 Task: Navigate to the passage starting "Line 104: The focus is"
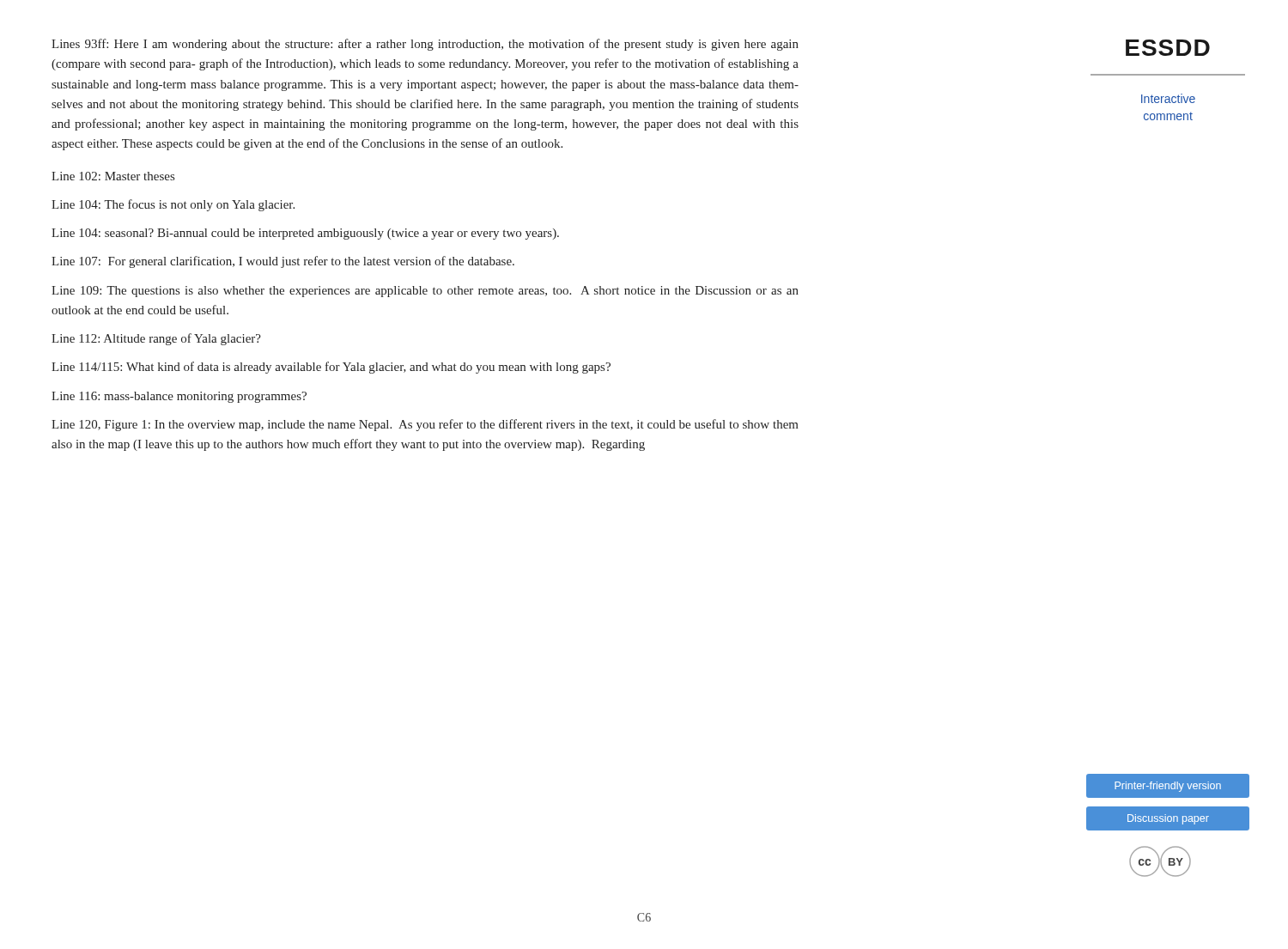point(174,204)
